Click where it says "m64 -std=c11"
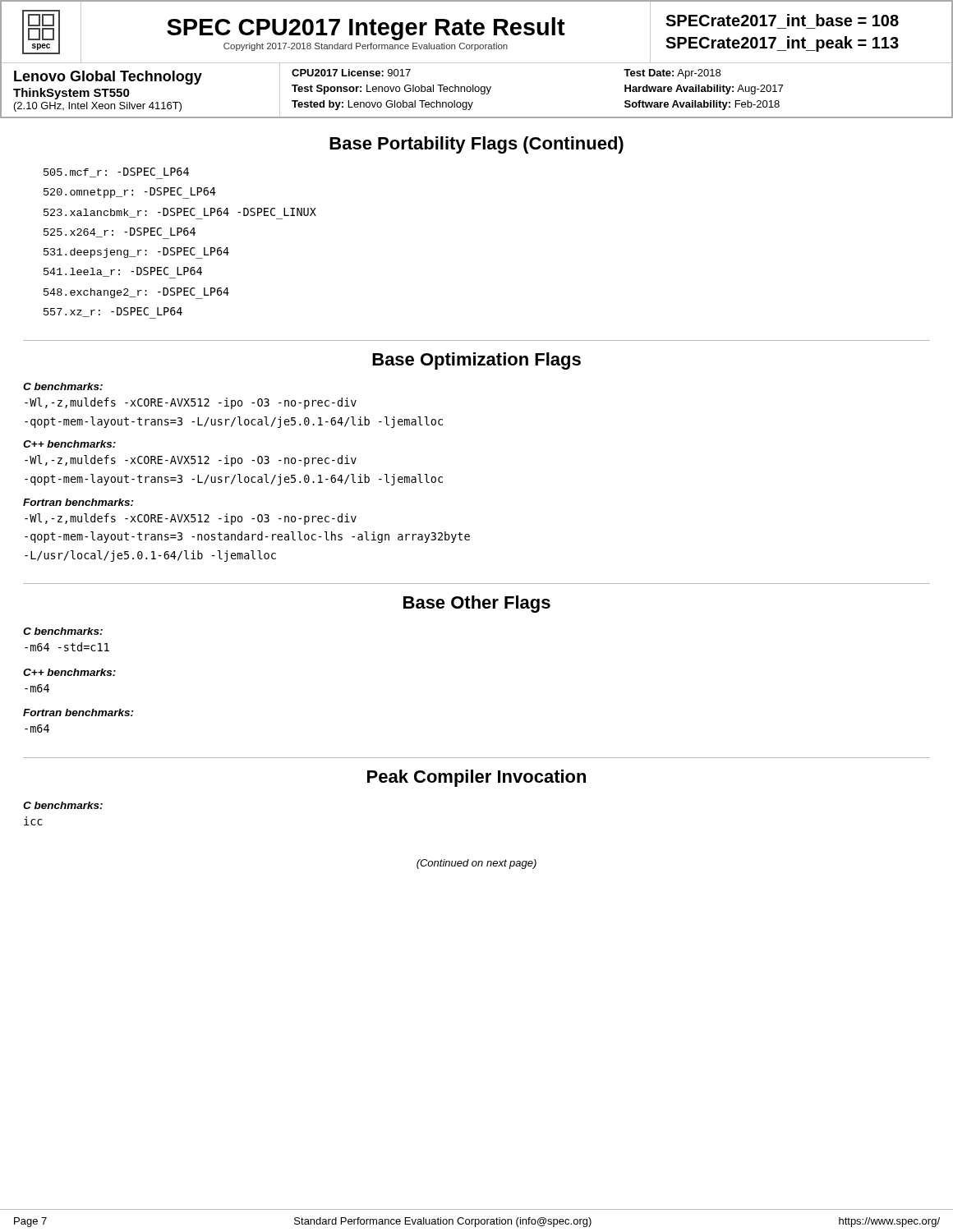 (66, 647)
